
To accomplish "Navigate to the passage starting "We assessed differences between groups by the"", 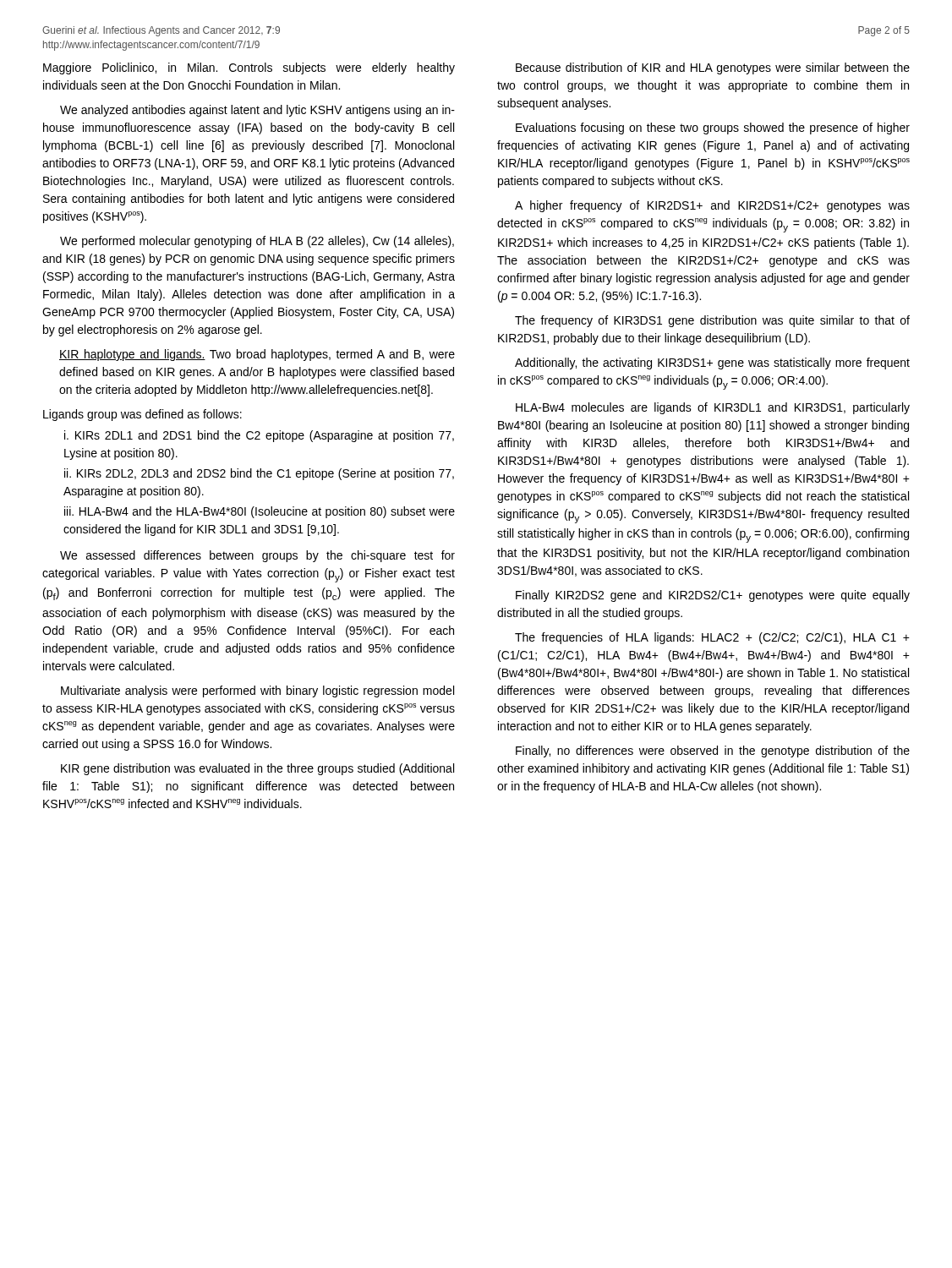I will coord(249,611).
